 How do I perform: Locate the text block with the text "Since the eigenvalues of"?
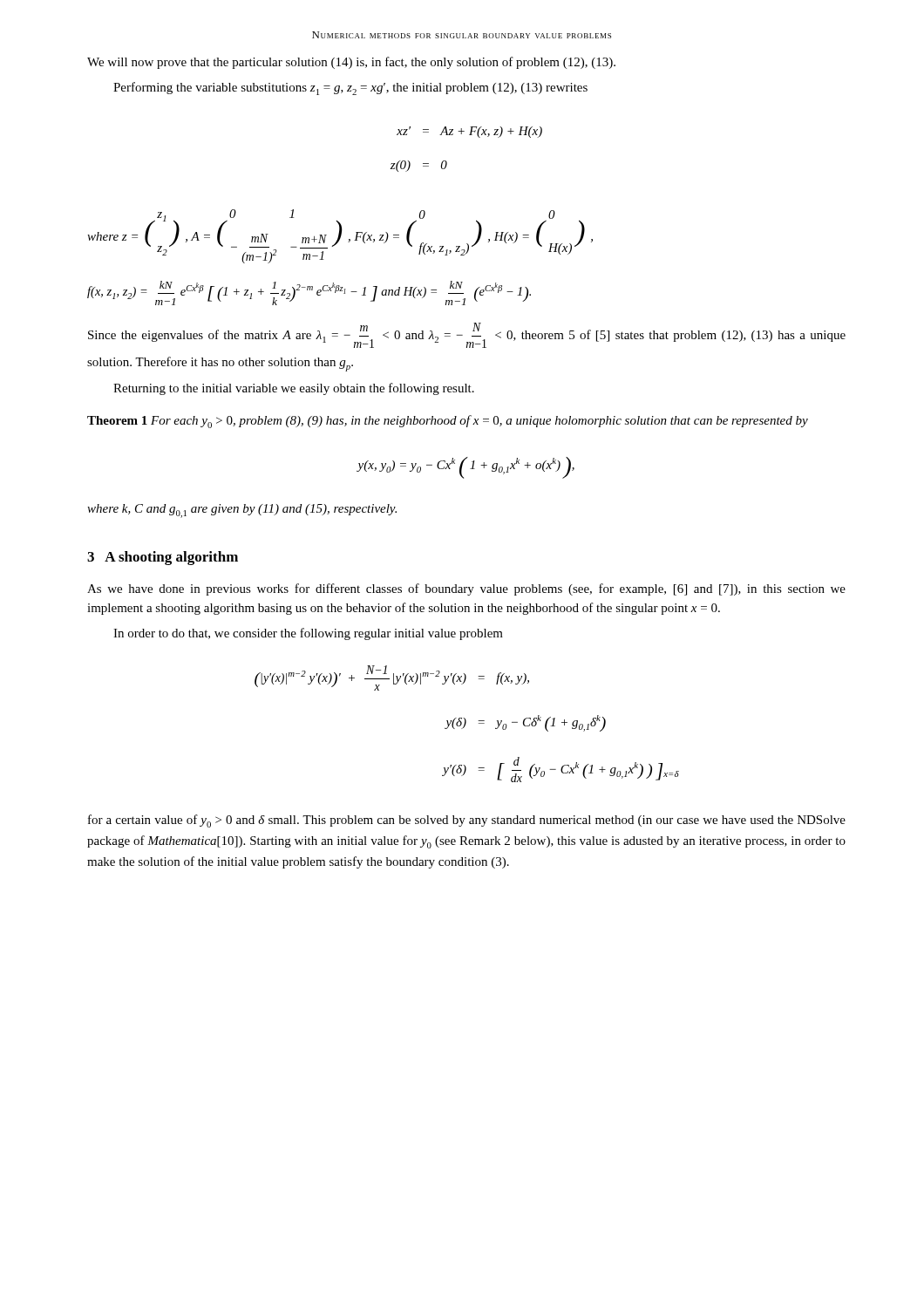(466, 359)
